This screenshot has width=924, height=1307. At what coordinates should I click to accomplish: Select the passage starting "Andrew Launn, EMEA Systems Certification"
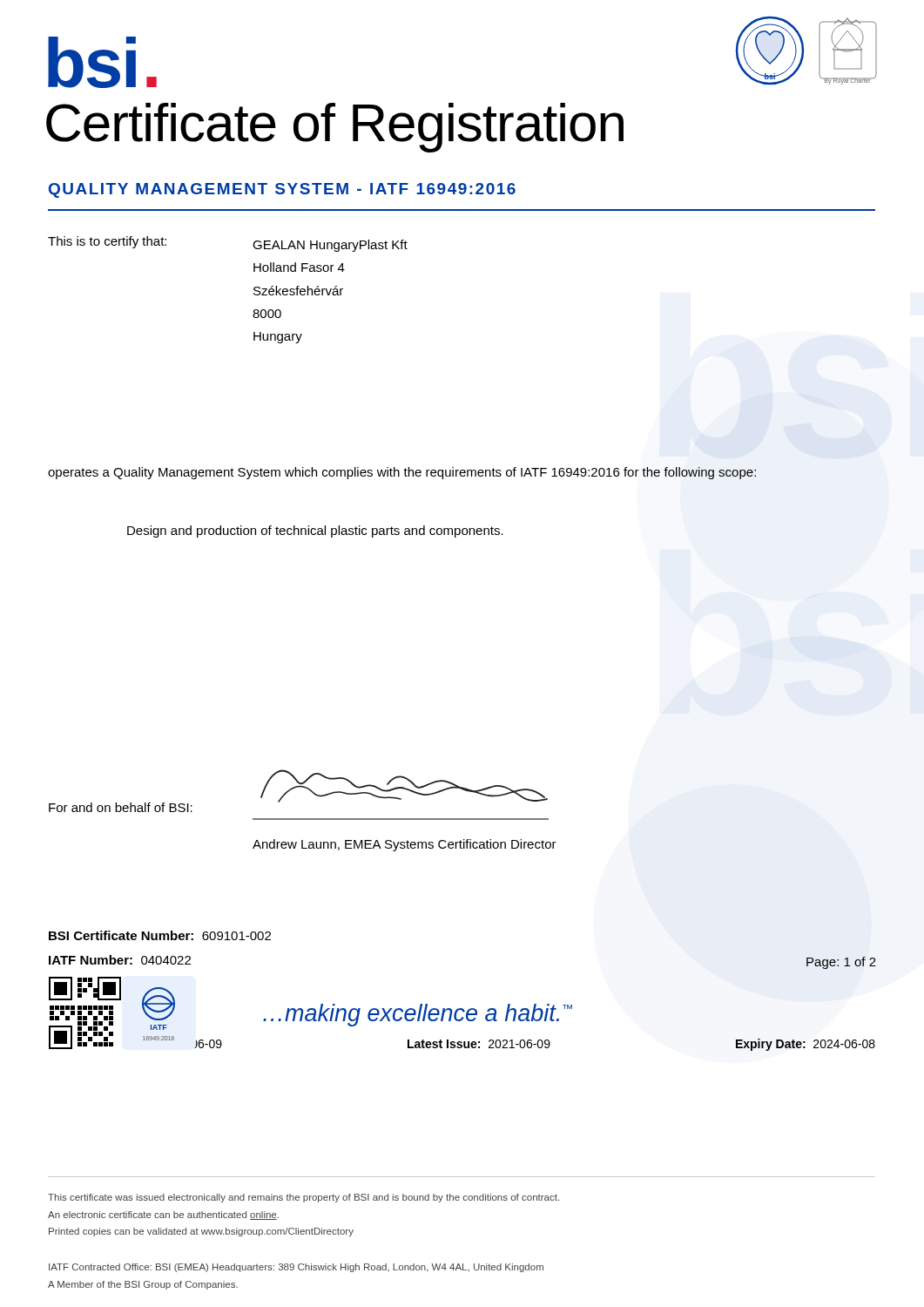(x=404, y=844)
